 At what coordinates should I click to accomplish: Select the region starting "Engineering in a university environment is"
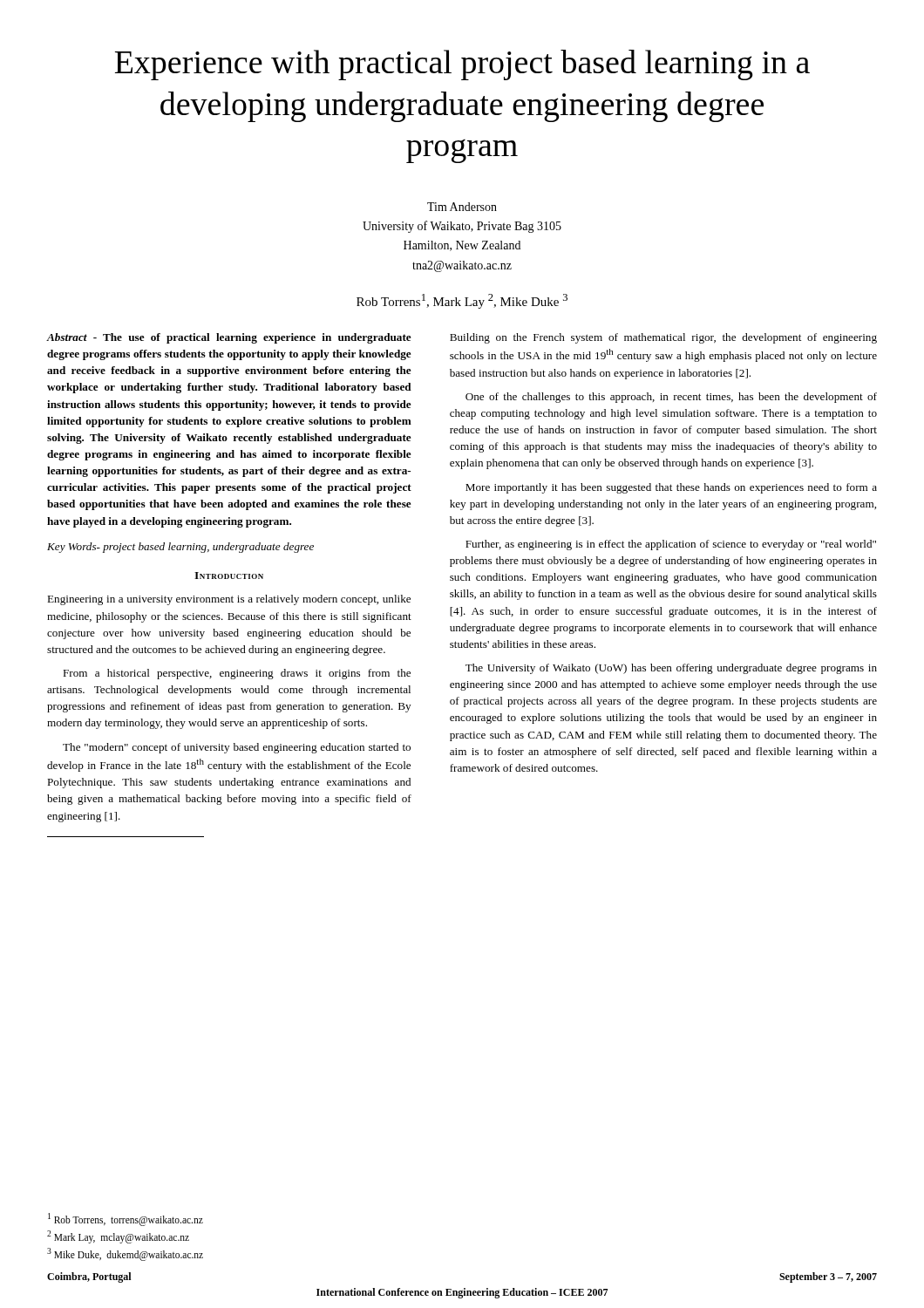[x=229, y=707]
